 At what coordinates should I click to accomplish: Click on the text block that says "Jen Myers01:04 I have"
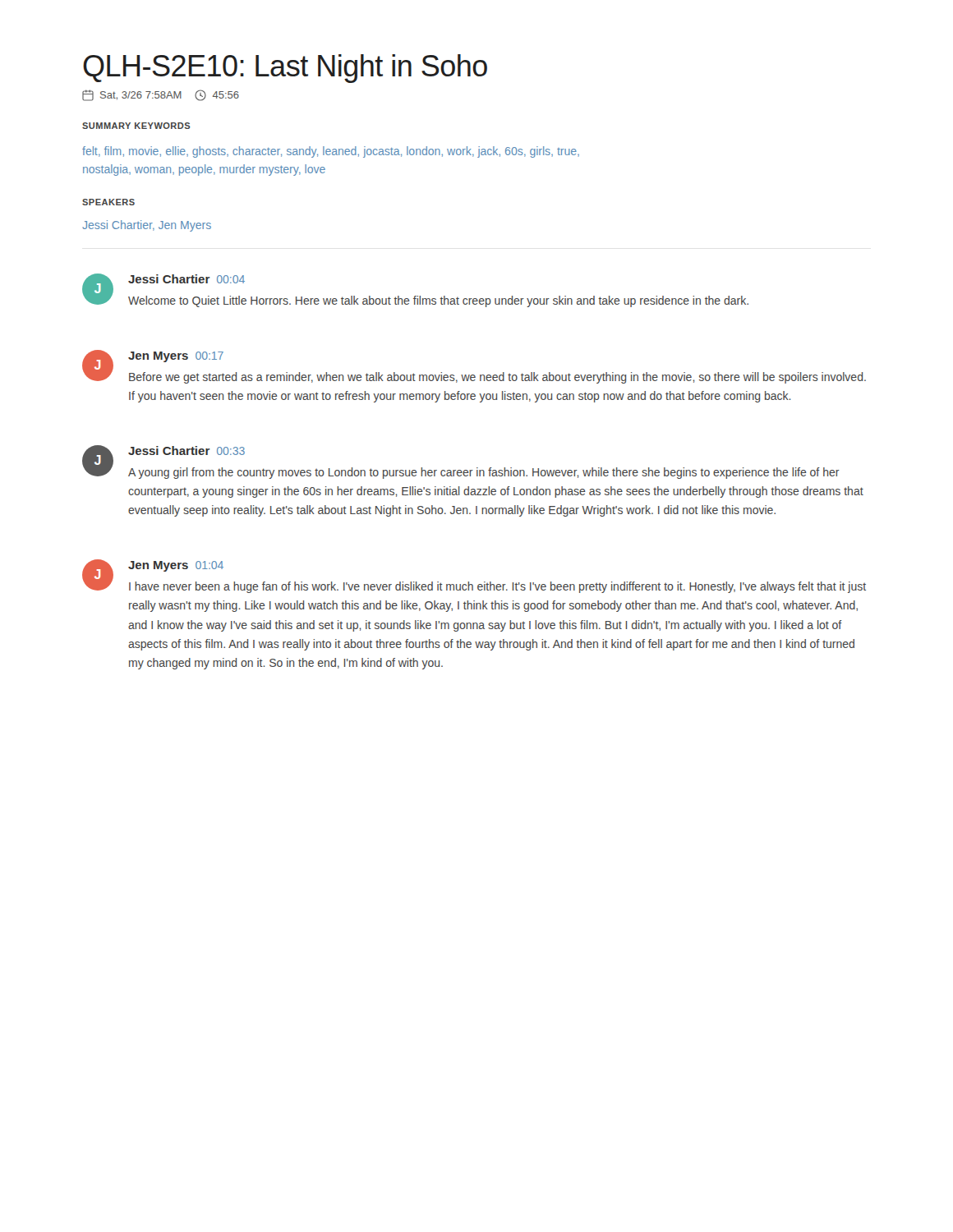(500, 615)
